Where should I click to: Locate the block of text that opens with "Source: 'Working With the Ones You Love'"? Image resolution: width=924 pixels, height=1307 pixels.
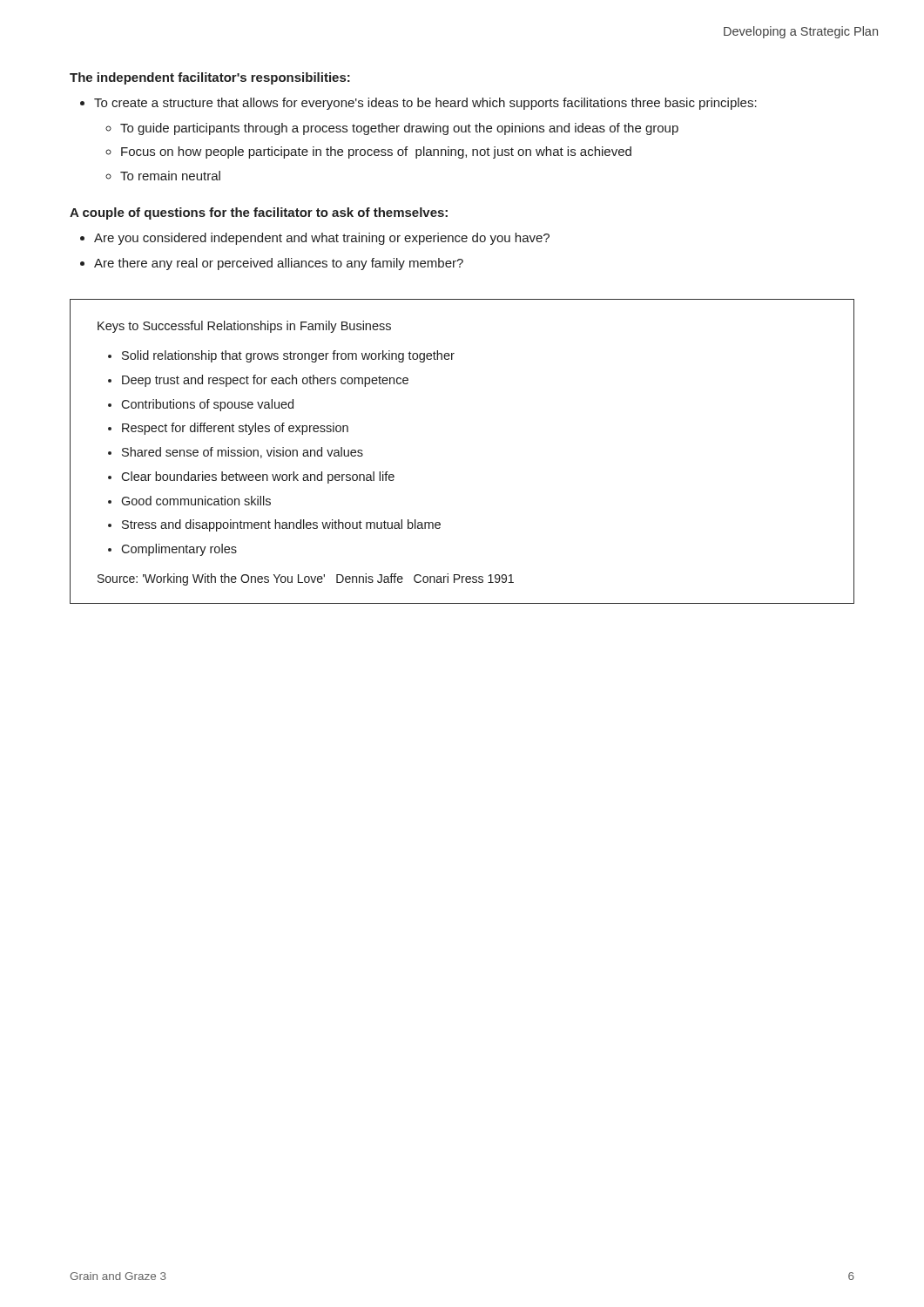(x=305, y=578)
